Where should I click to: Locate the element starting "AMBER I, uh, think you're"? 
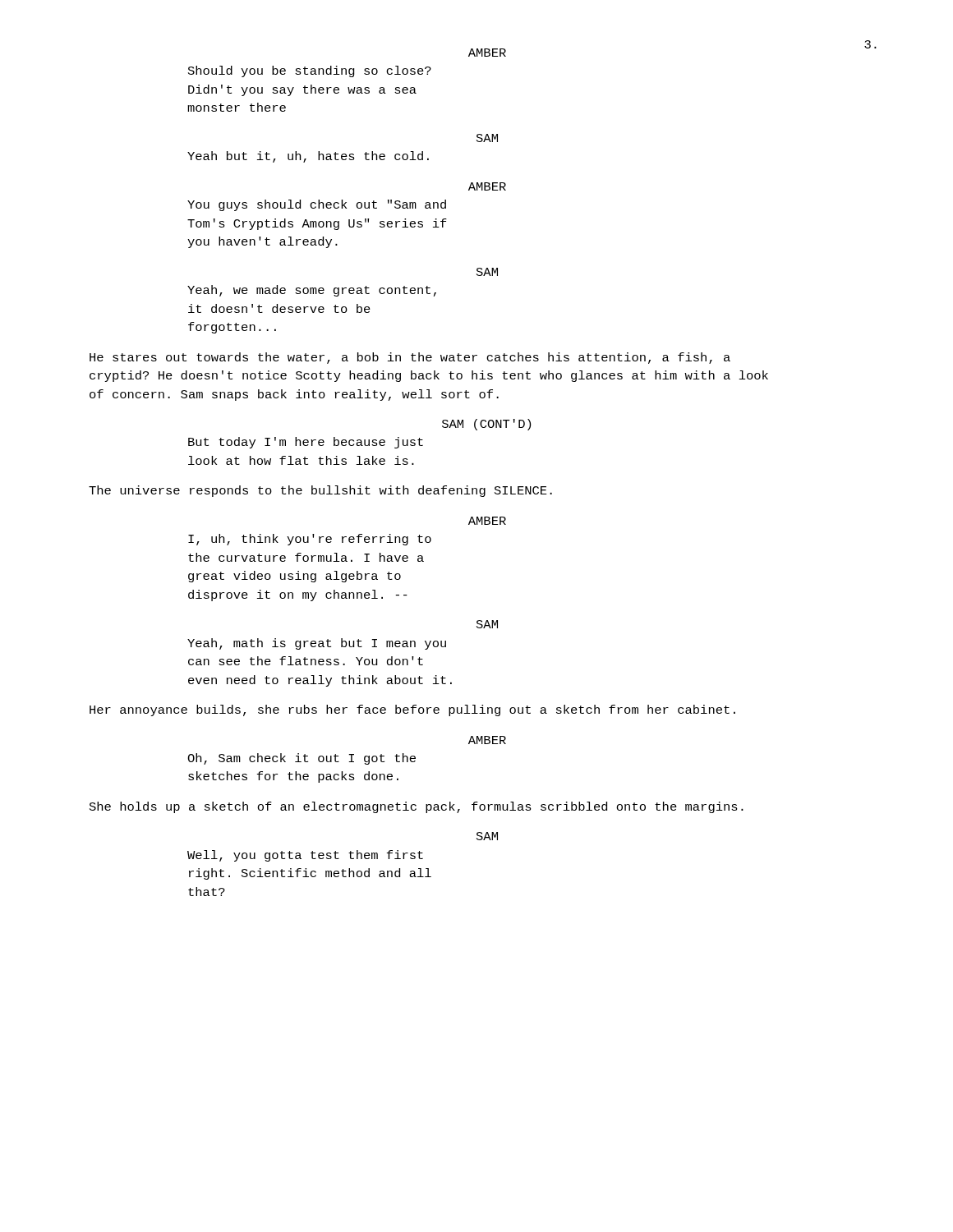(487, 521)
